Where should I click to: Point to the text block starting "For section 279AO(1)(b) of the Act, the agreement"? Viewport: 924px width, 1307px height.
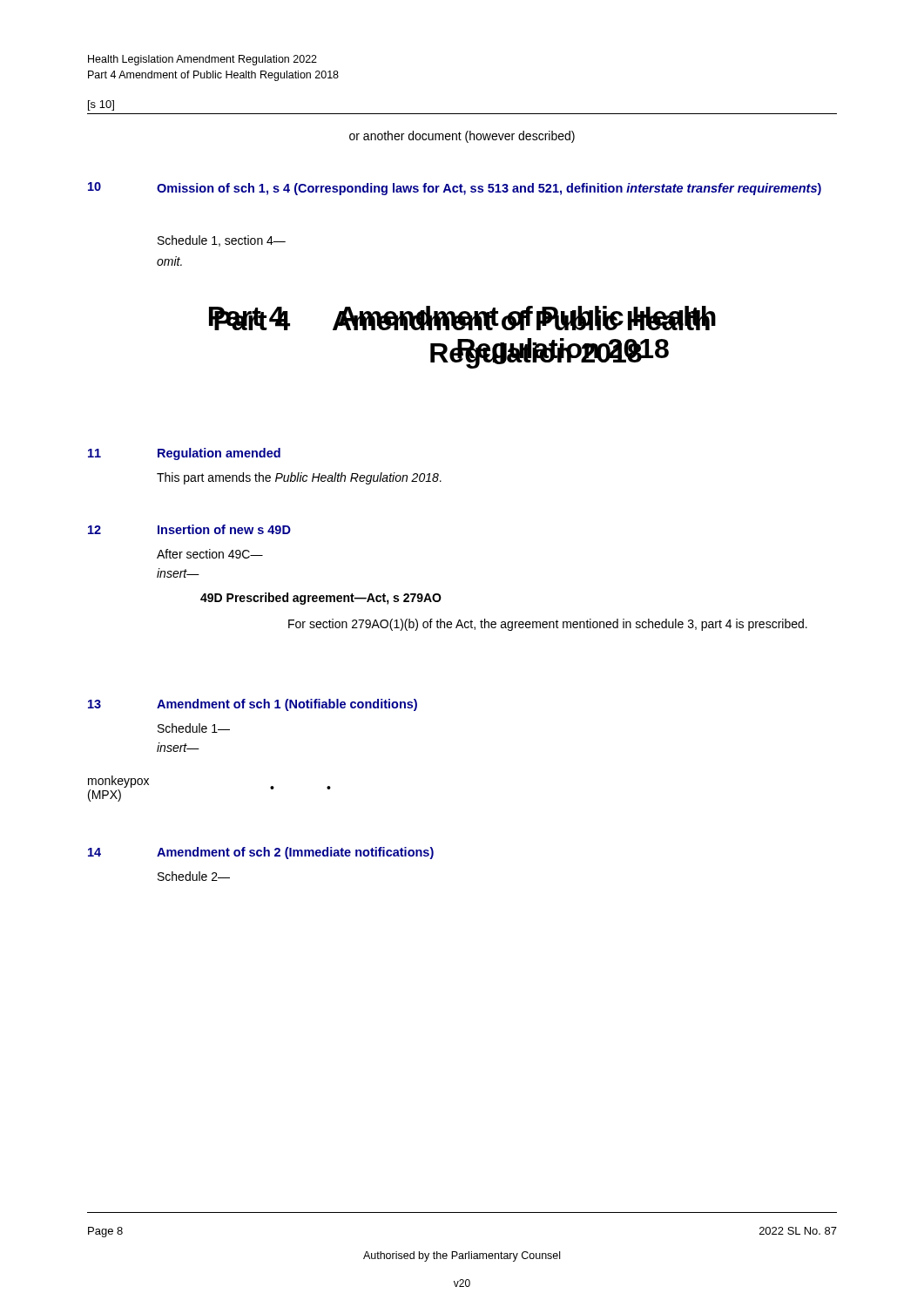pyautogui.click(x=548, y=624)
